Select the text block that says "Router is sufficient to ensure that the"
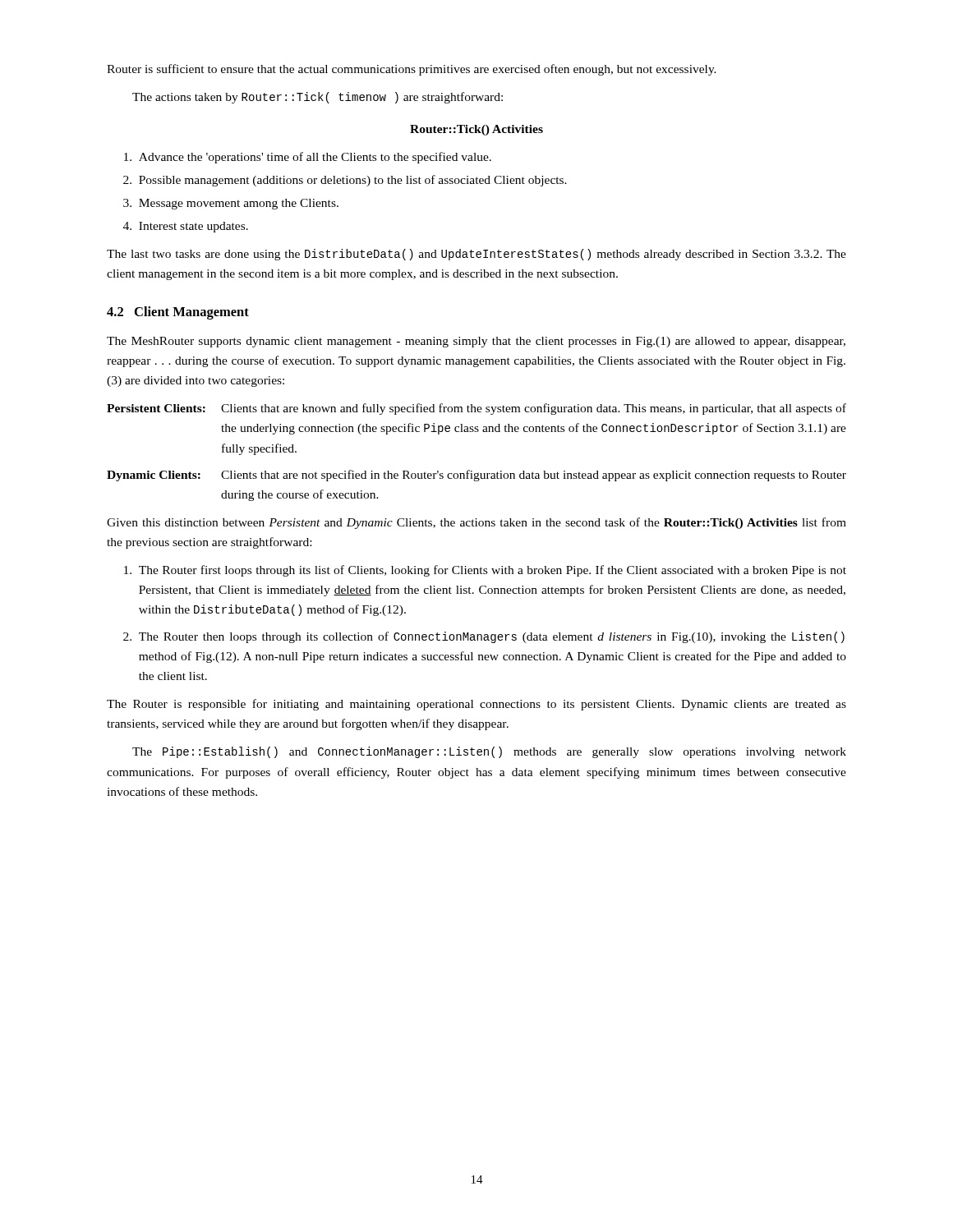 [476, 83]
